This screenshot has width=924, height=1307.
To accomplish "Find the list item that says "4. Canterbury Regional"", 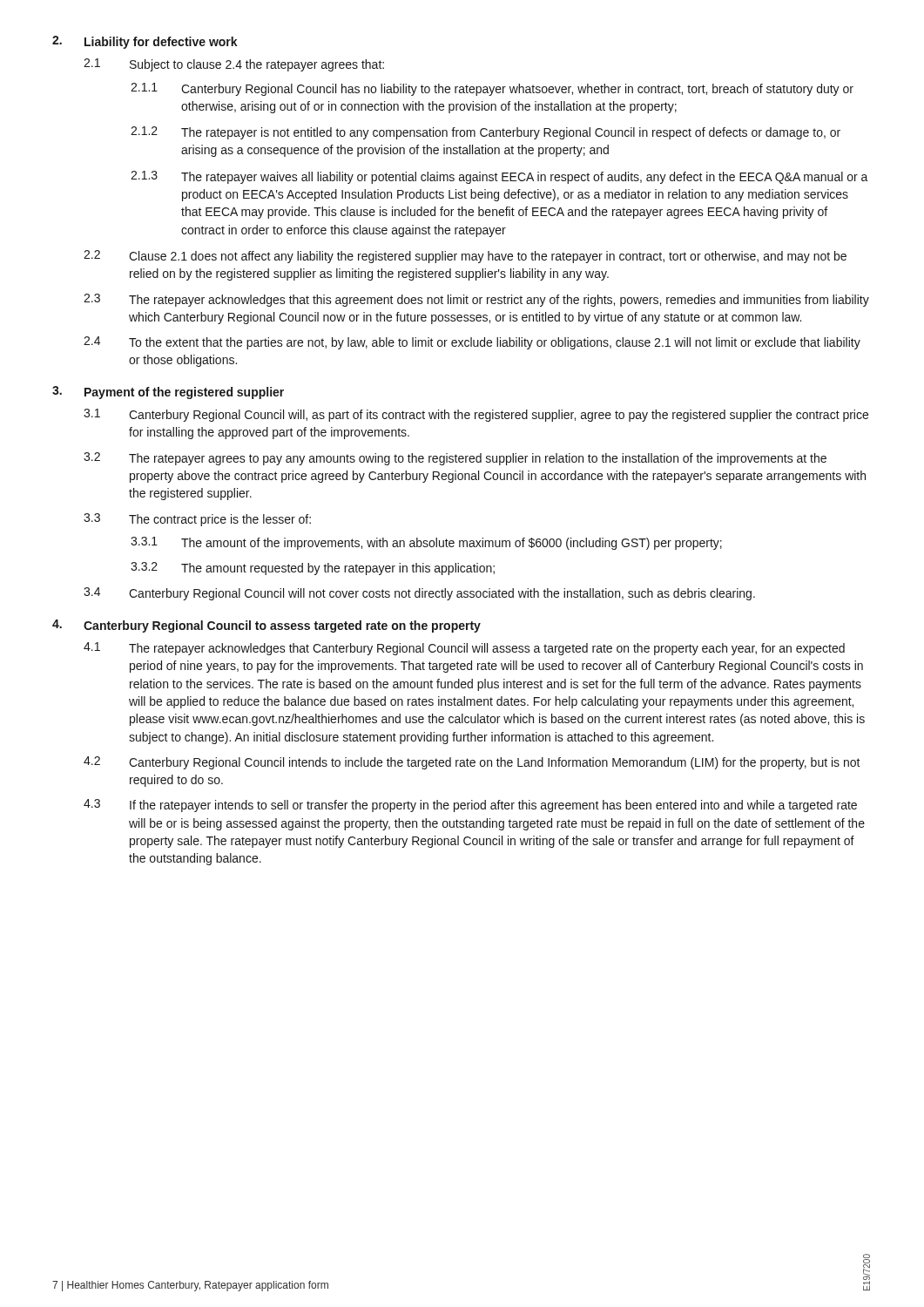I will click(266, 625).
